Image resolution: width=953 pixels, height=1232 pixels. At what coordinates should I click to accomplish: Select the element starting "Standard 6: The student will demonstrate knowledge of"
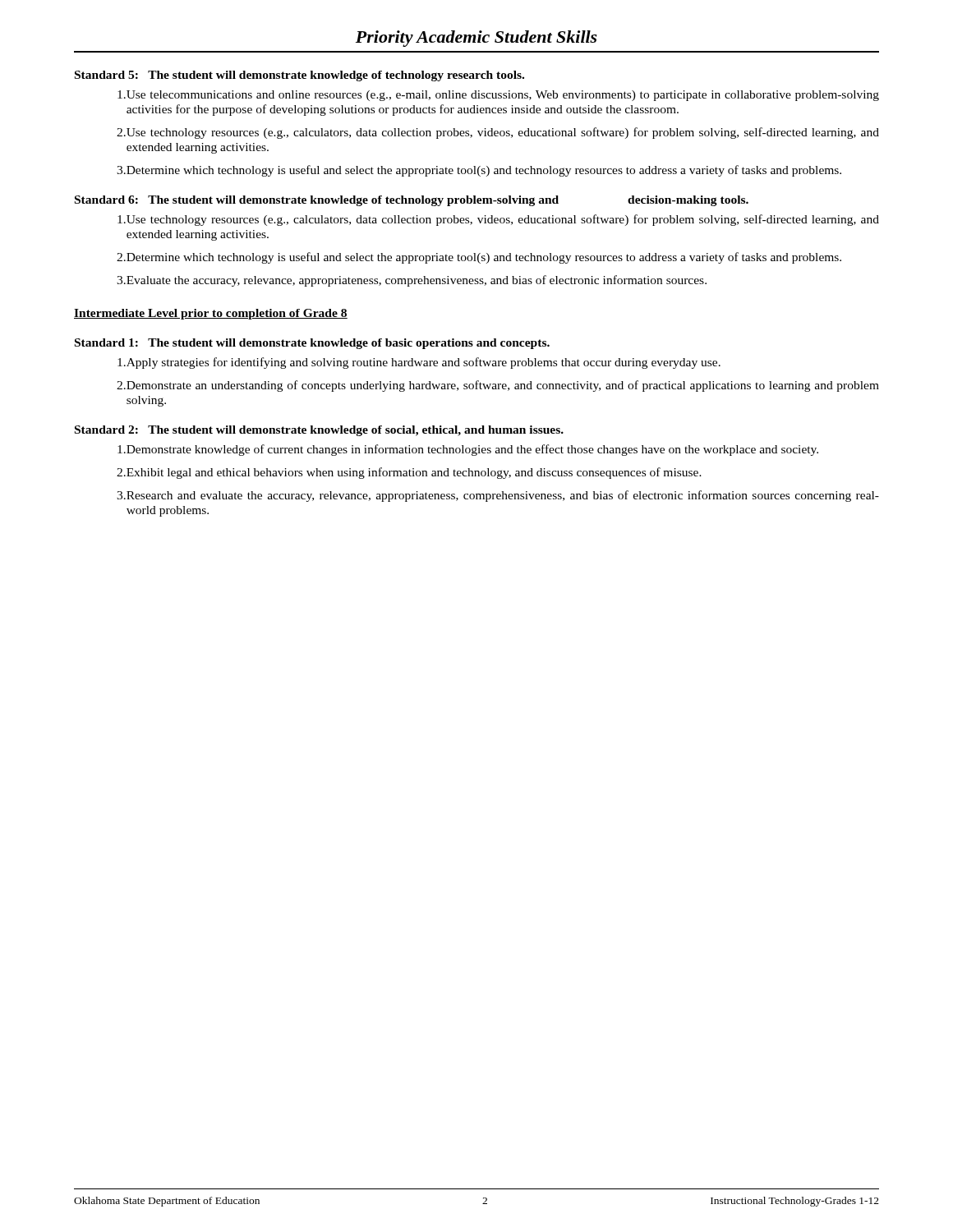[x=411, y=199]
